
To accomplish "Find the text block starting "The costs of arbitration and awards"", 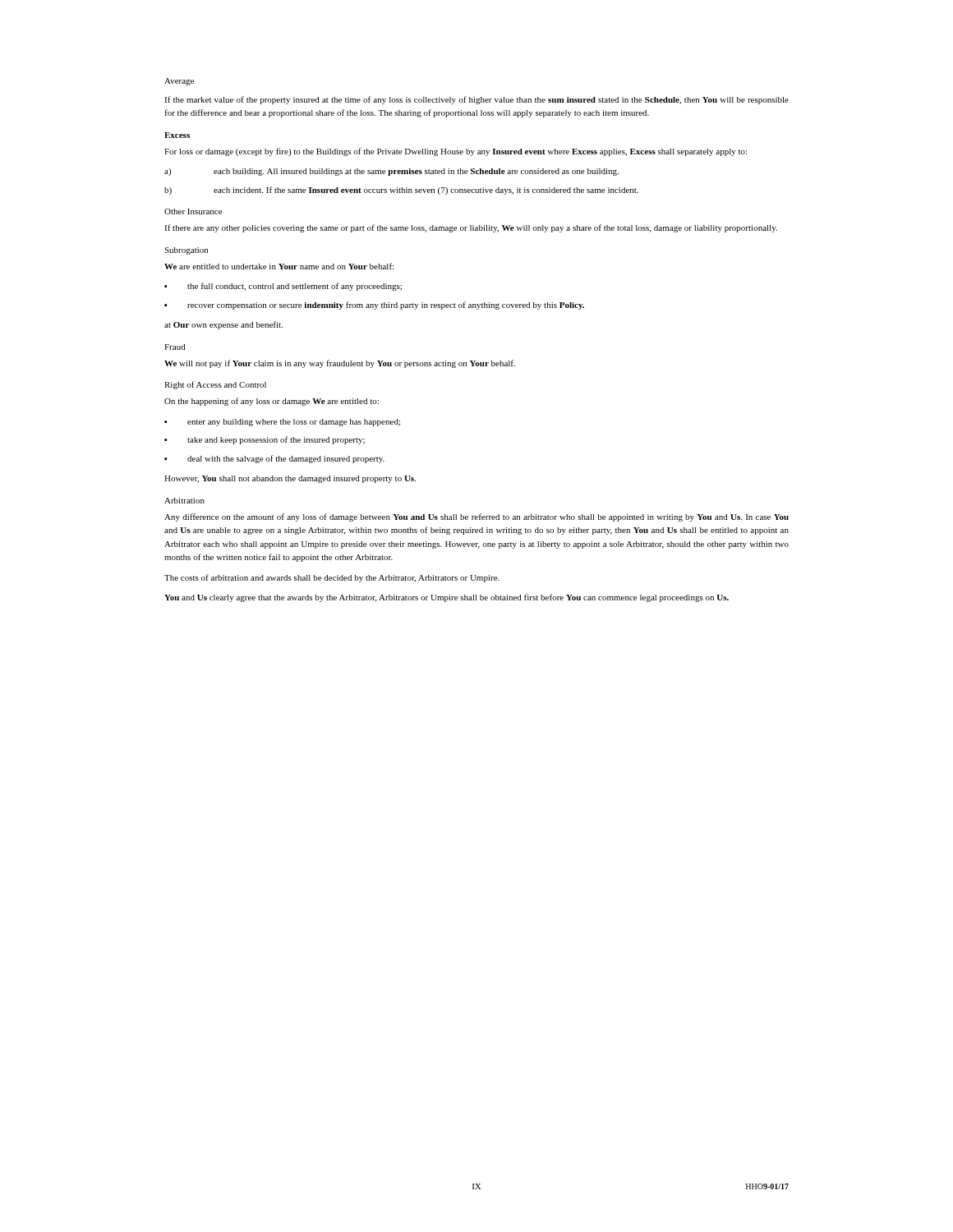I will click(332, 577).
